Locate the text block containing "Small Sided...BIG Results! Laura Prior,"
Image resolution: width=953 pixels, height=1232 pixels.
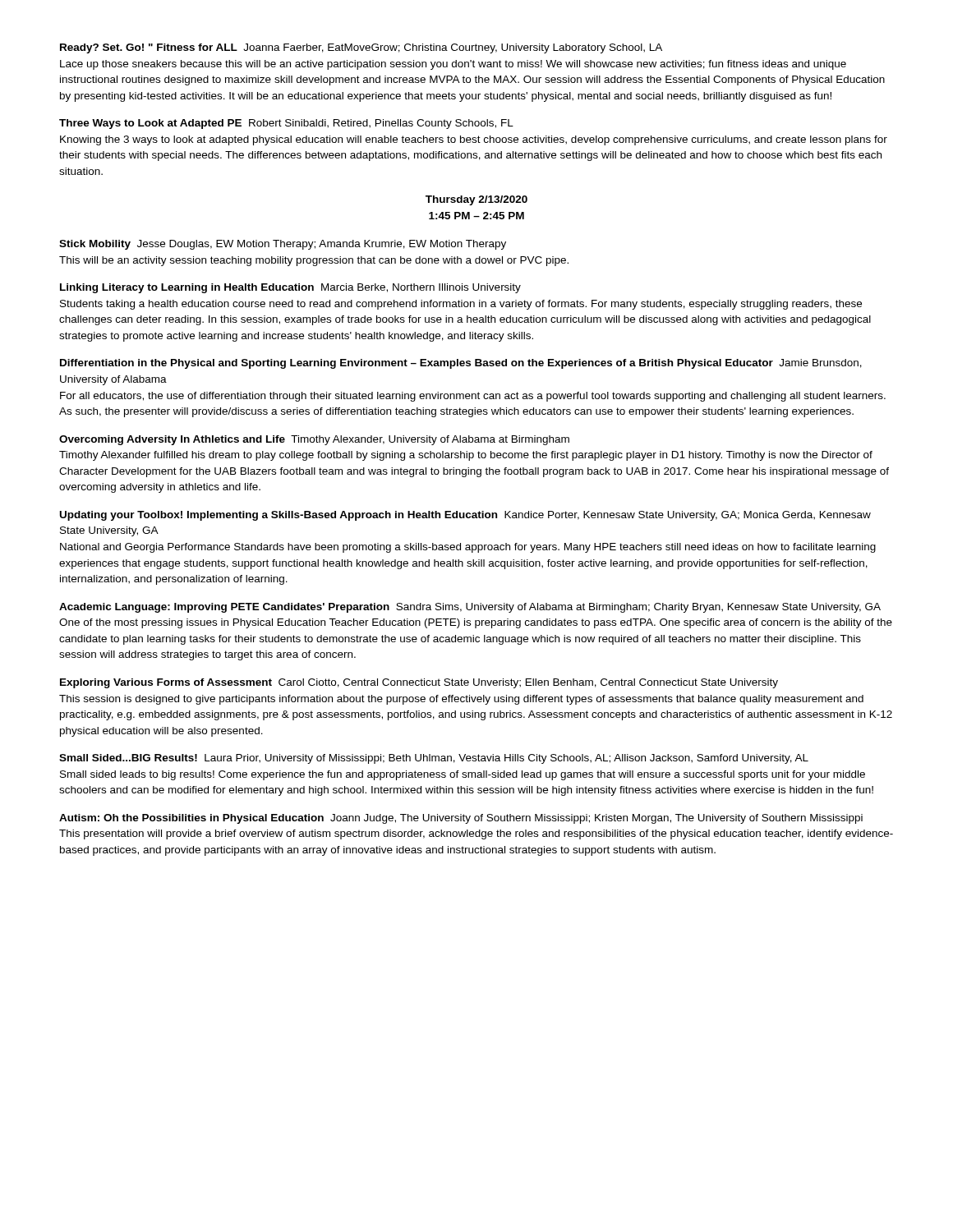tap(476, 774)
